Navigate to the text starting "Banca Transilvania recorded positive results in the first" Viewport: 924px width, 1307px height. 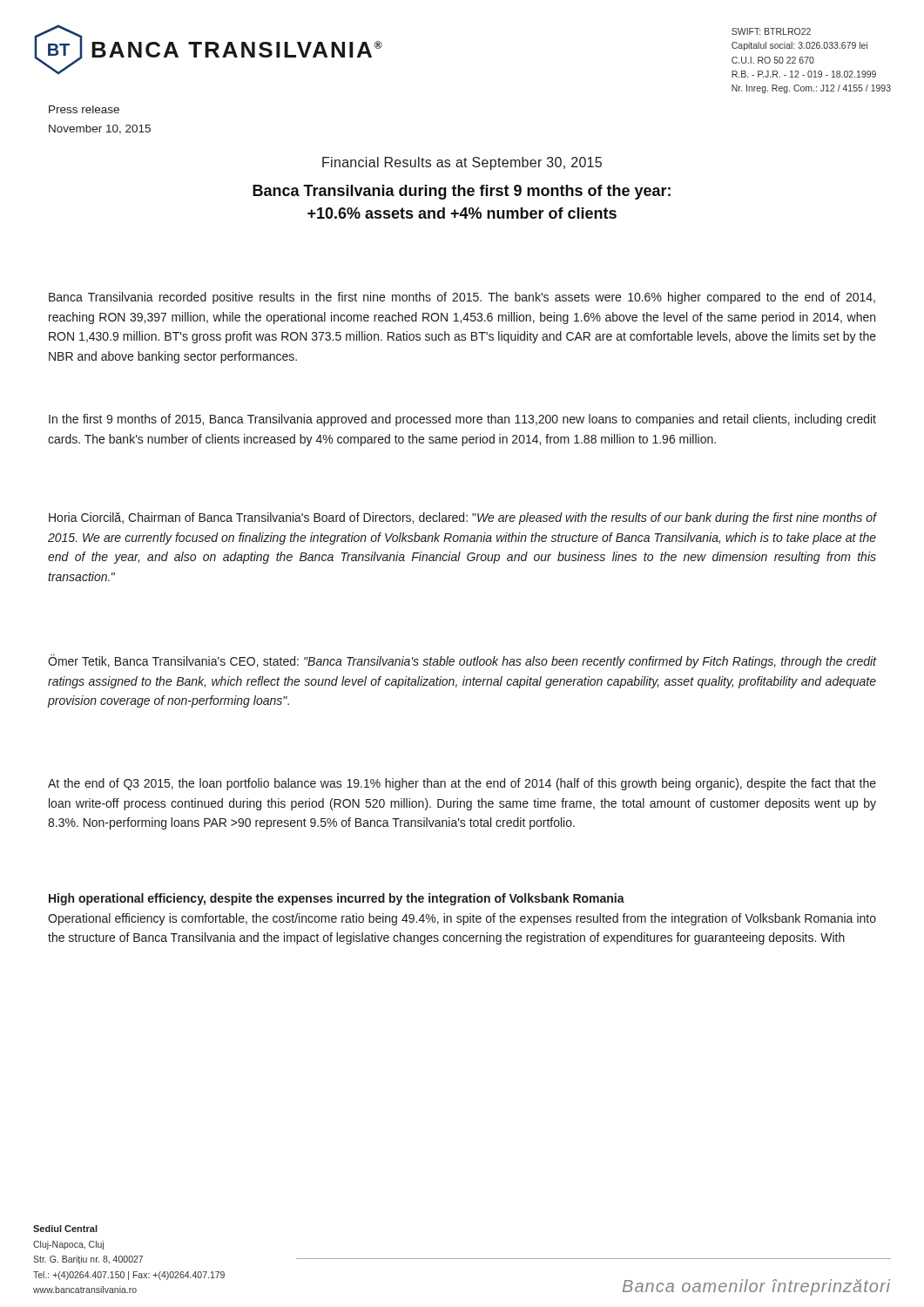click(462, 327)
